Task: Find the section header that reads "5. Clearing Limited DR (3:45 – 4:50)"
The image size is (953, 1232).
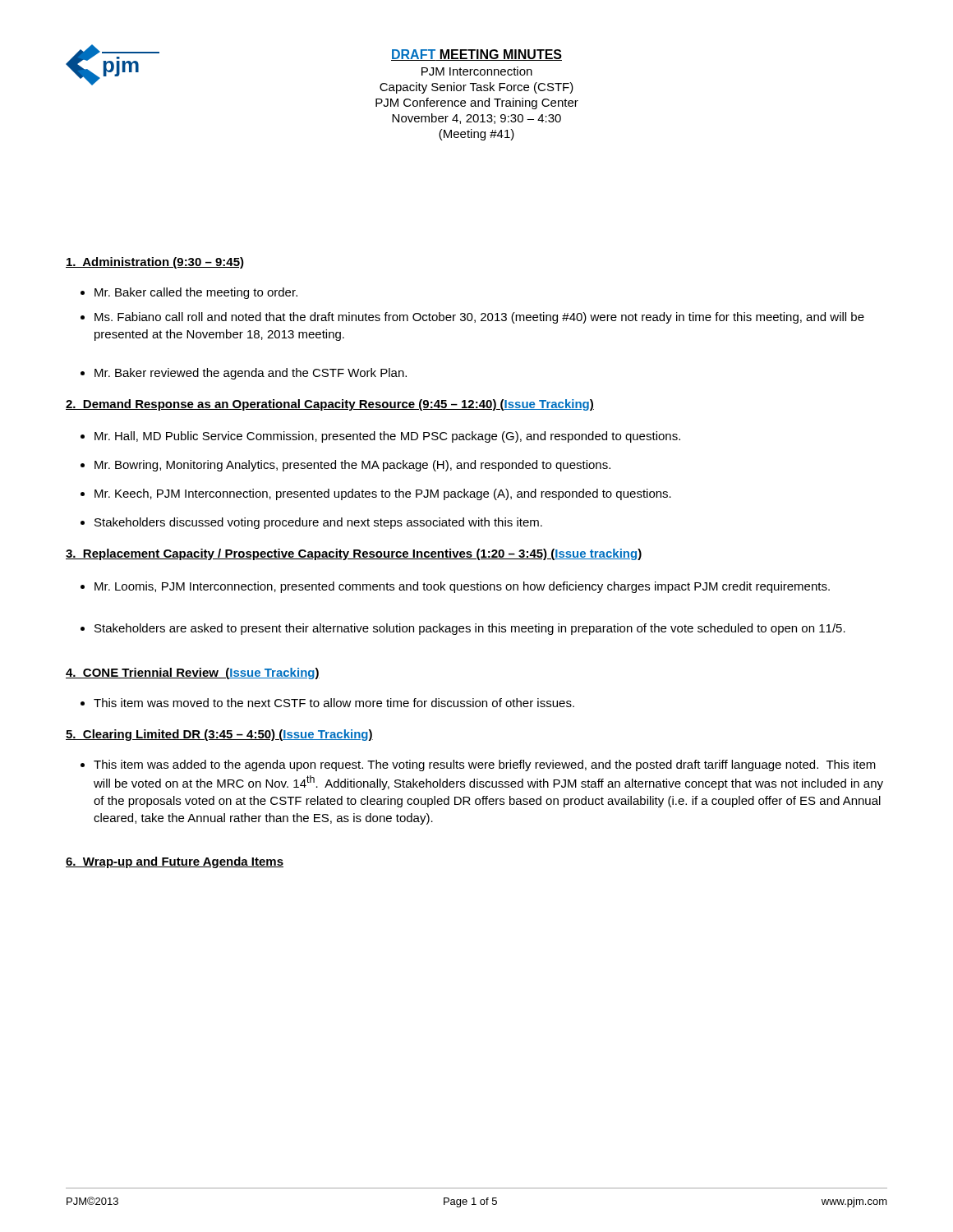Action: (x=219, y=734)
